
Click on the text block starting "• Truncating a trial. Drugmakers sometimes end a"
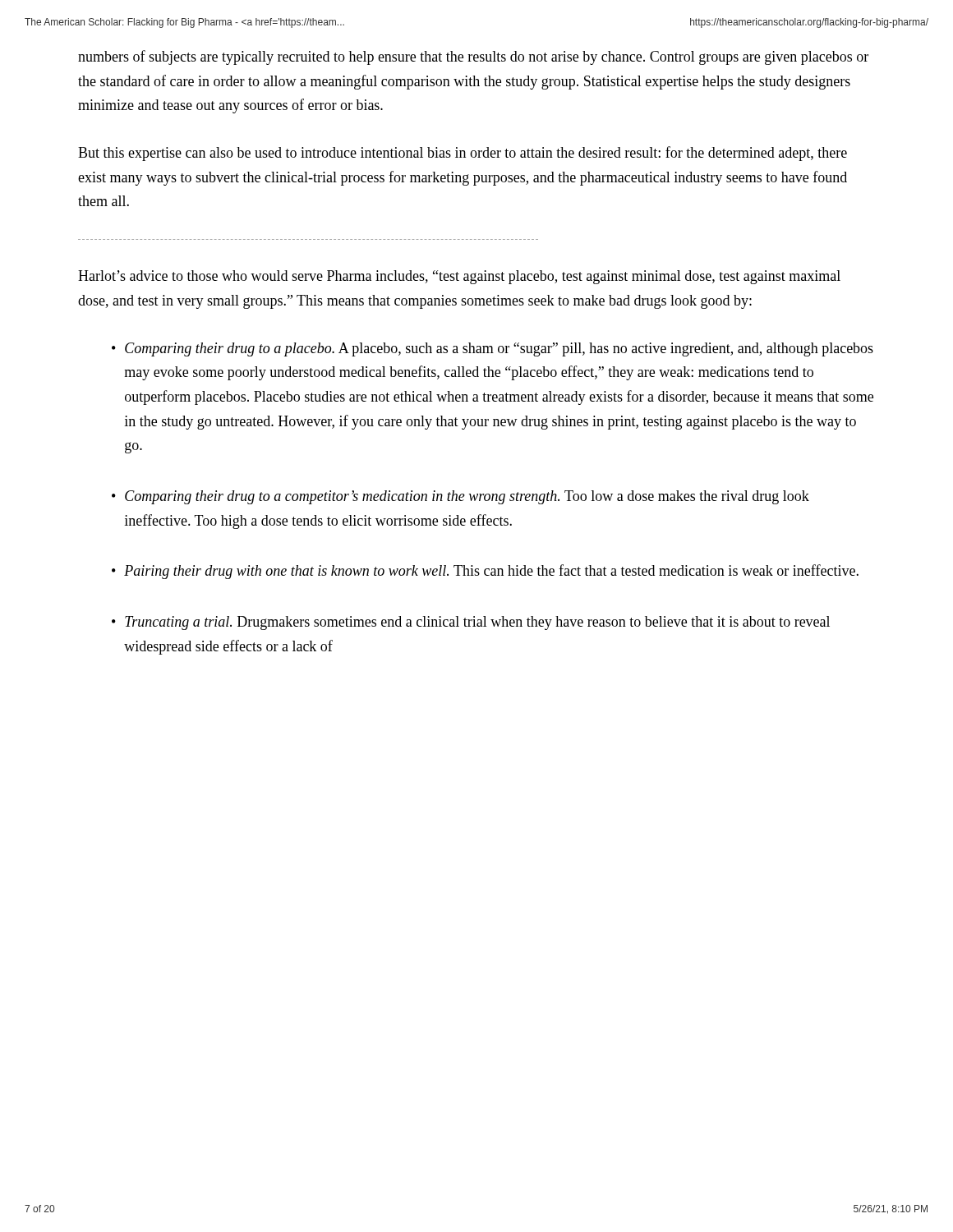[x=493, y=635]
